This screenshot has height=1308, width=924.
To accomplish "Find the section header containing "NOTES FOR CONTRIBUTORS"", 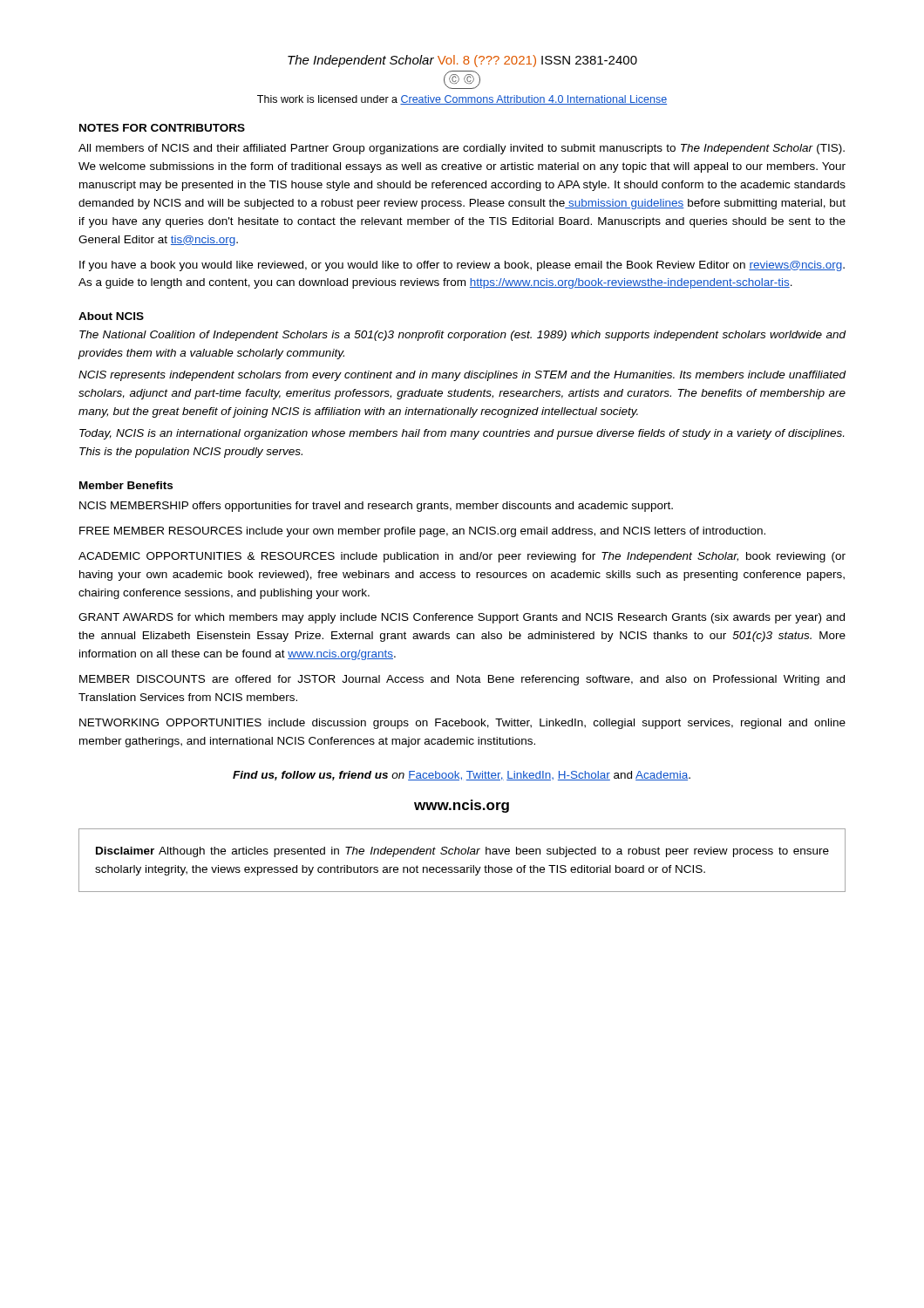I will [x=162, y=128].
